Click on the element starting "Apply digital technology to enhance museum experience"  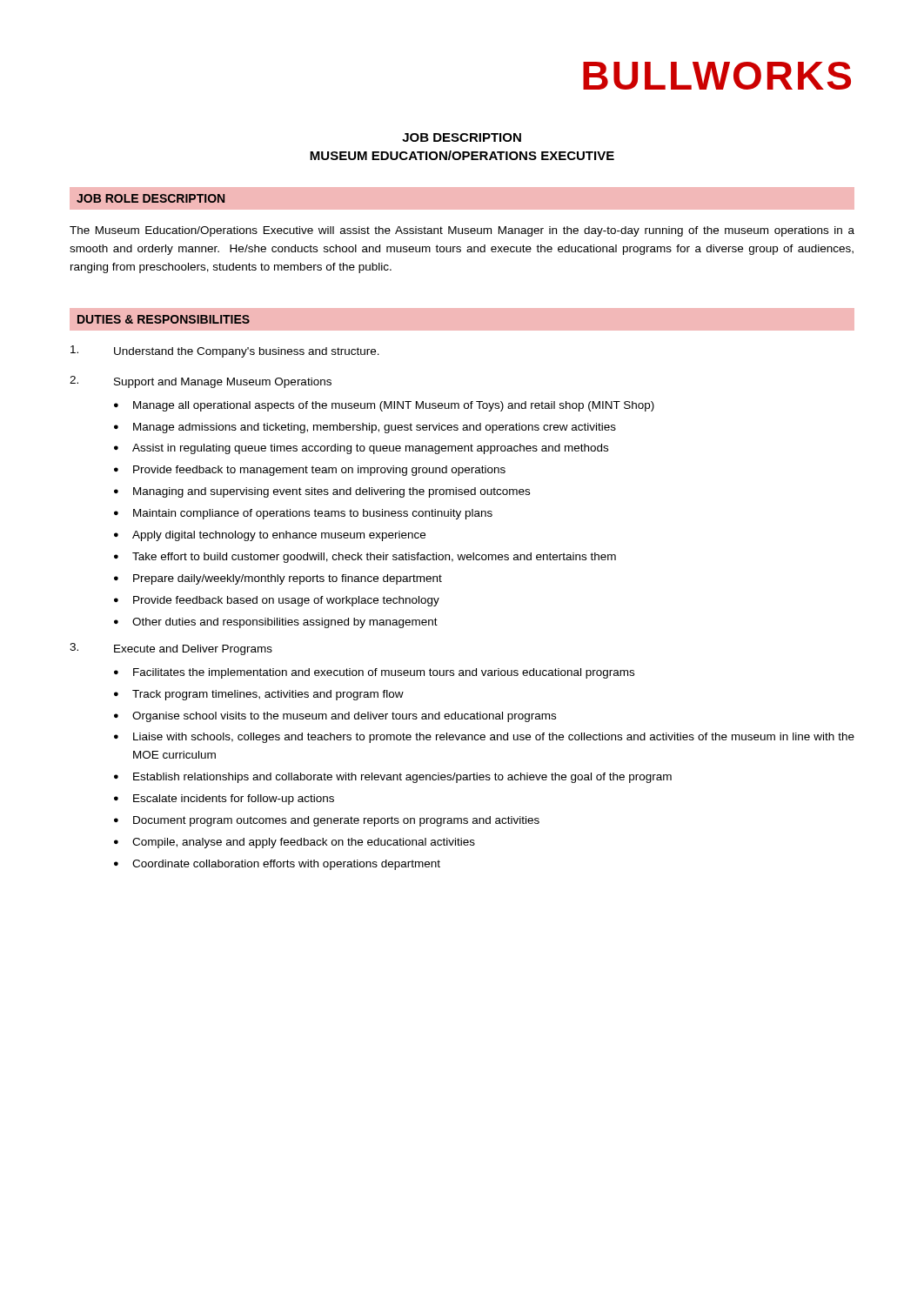click(x=279, y=535)
